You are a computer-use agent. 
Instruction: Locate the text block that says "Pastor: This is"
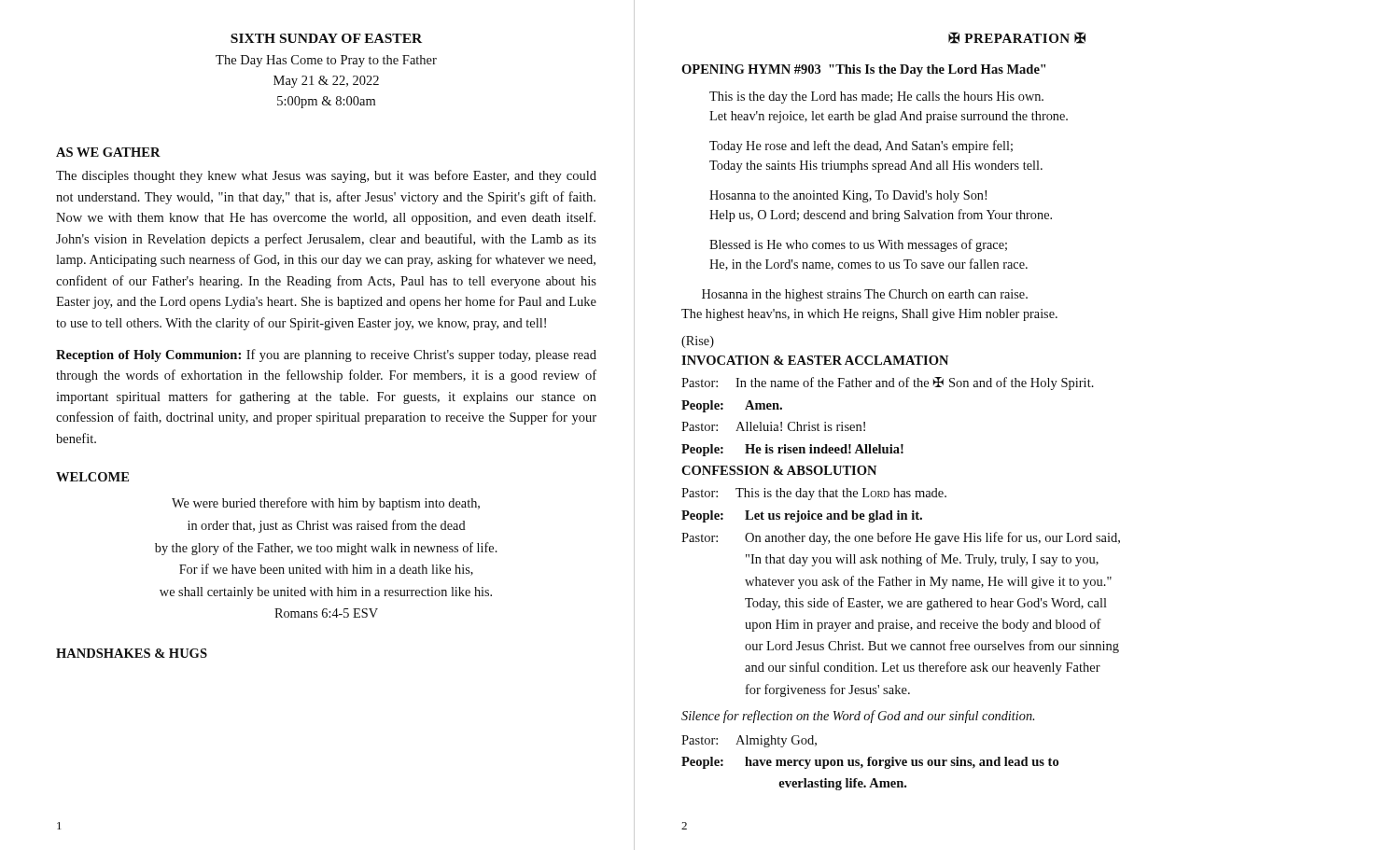[x=1017, y=592]
